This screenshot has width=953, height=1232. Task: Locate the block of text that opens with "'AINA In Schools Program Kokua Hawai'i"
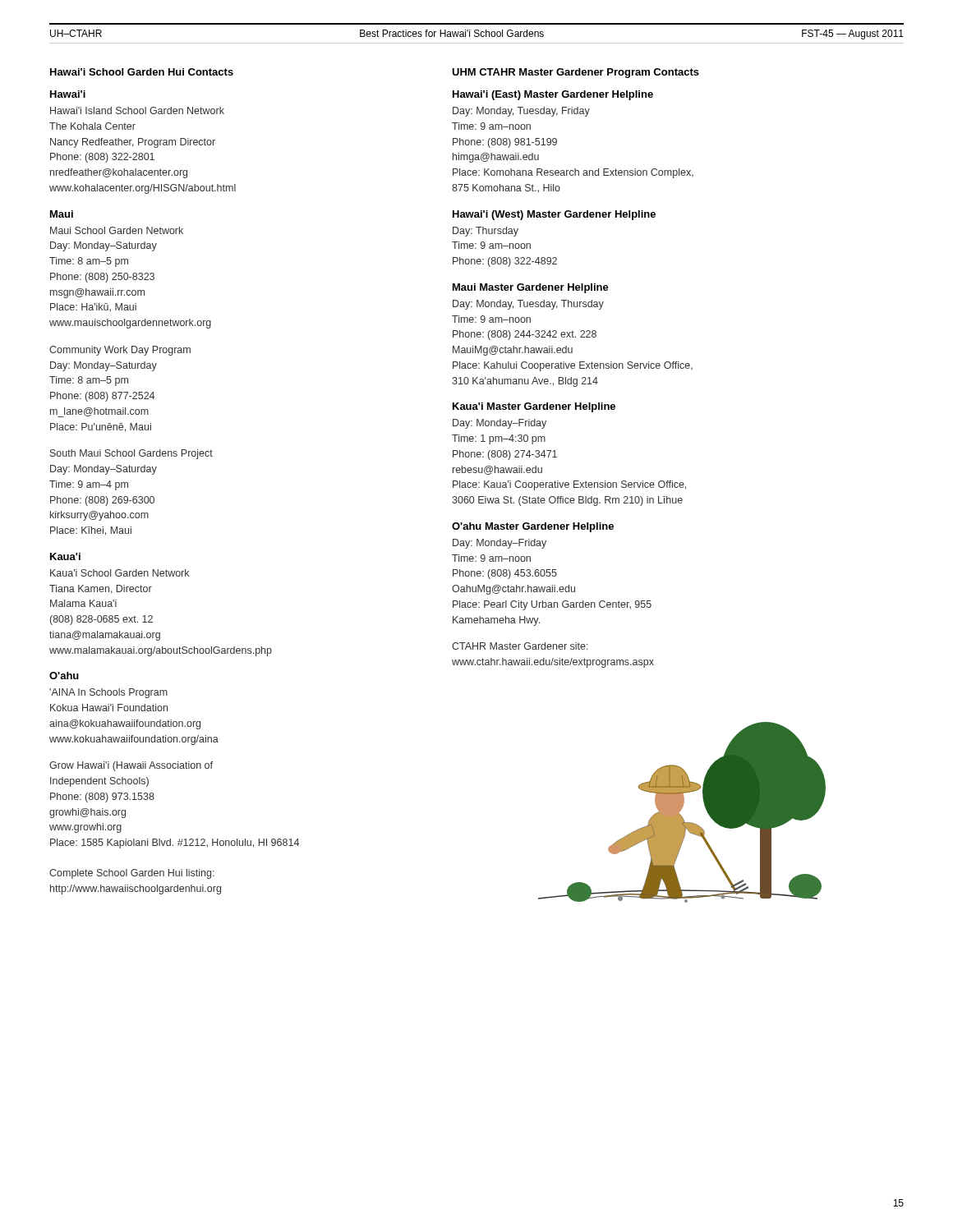pyautogui.click(x=134, y=716)
